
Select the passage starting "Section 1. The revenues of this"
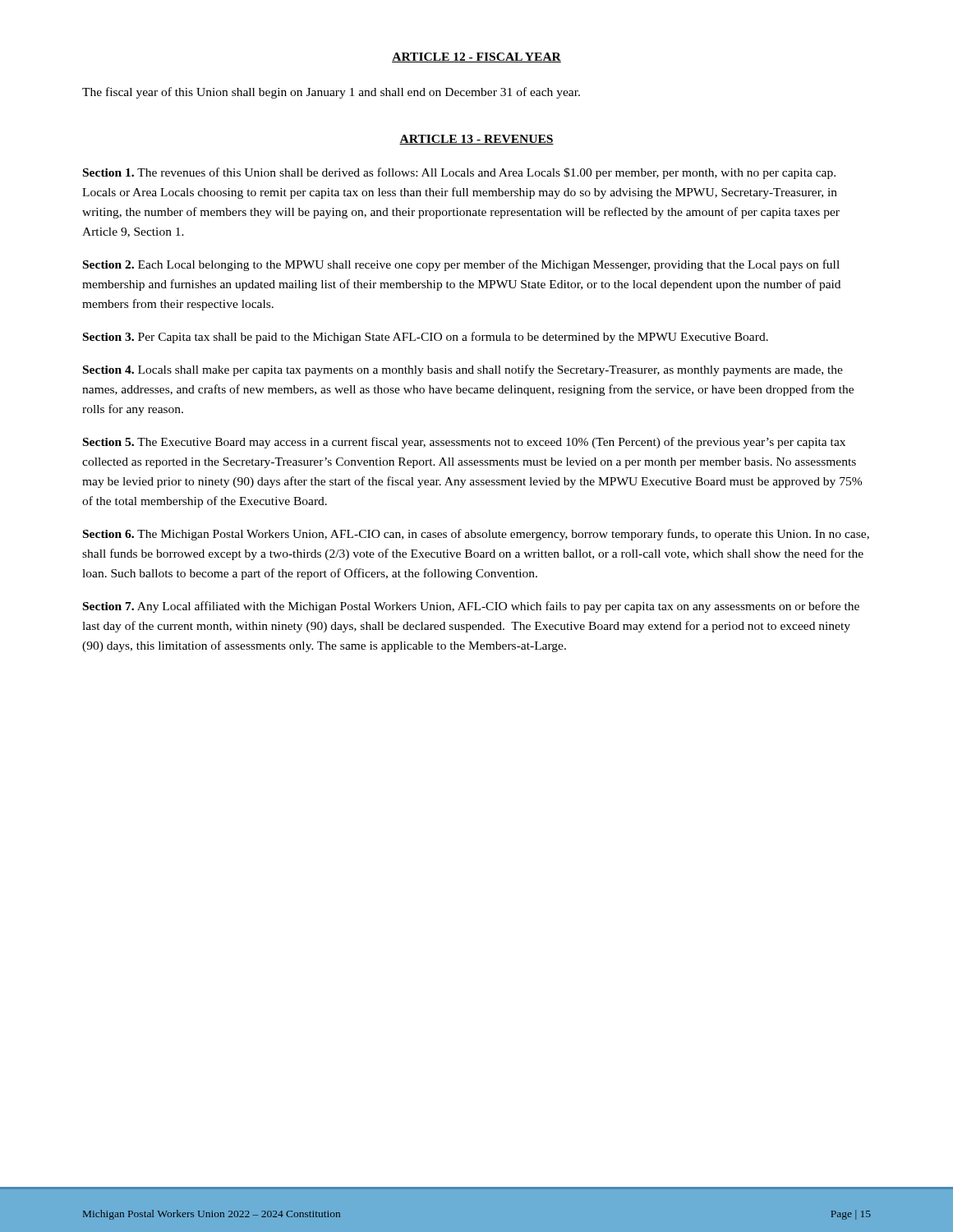[x=461, y=202]
